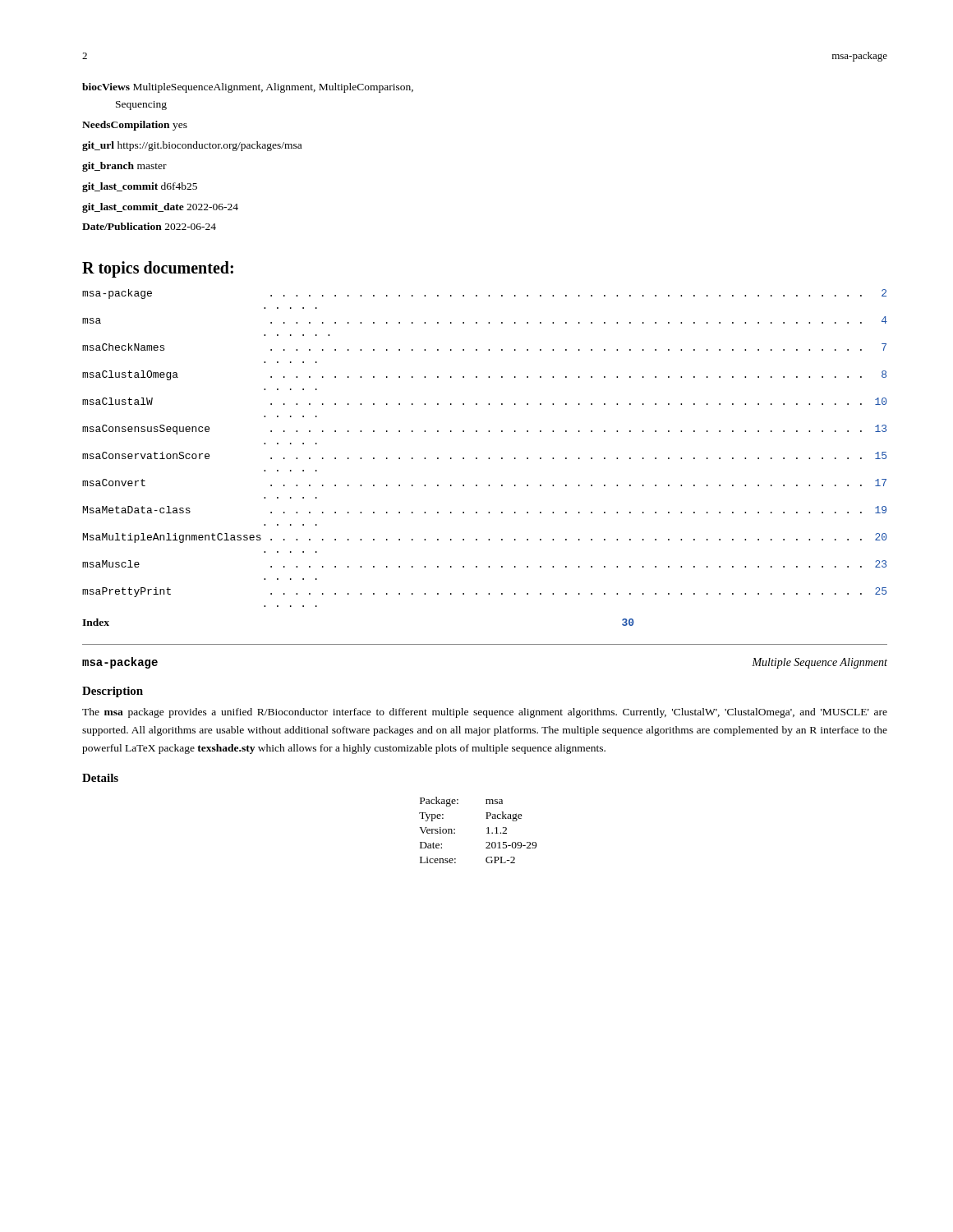The image size is (953, 1232).
Task: Find the region starting "biocViews MultipleSequenceAlignment, Alignment, MultipleComparison, Sequencing"
Action: pyautogui.click(x=248, y=88)
